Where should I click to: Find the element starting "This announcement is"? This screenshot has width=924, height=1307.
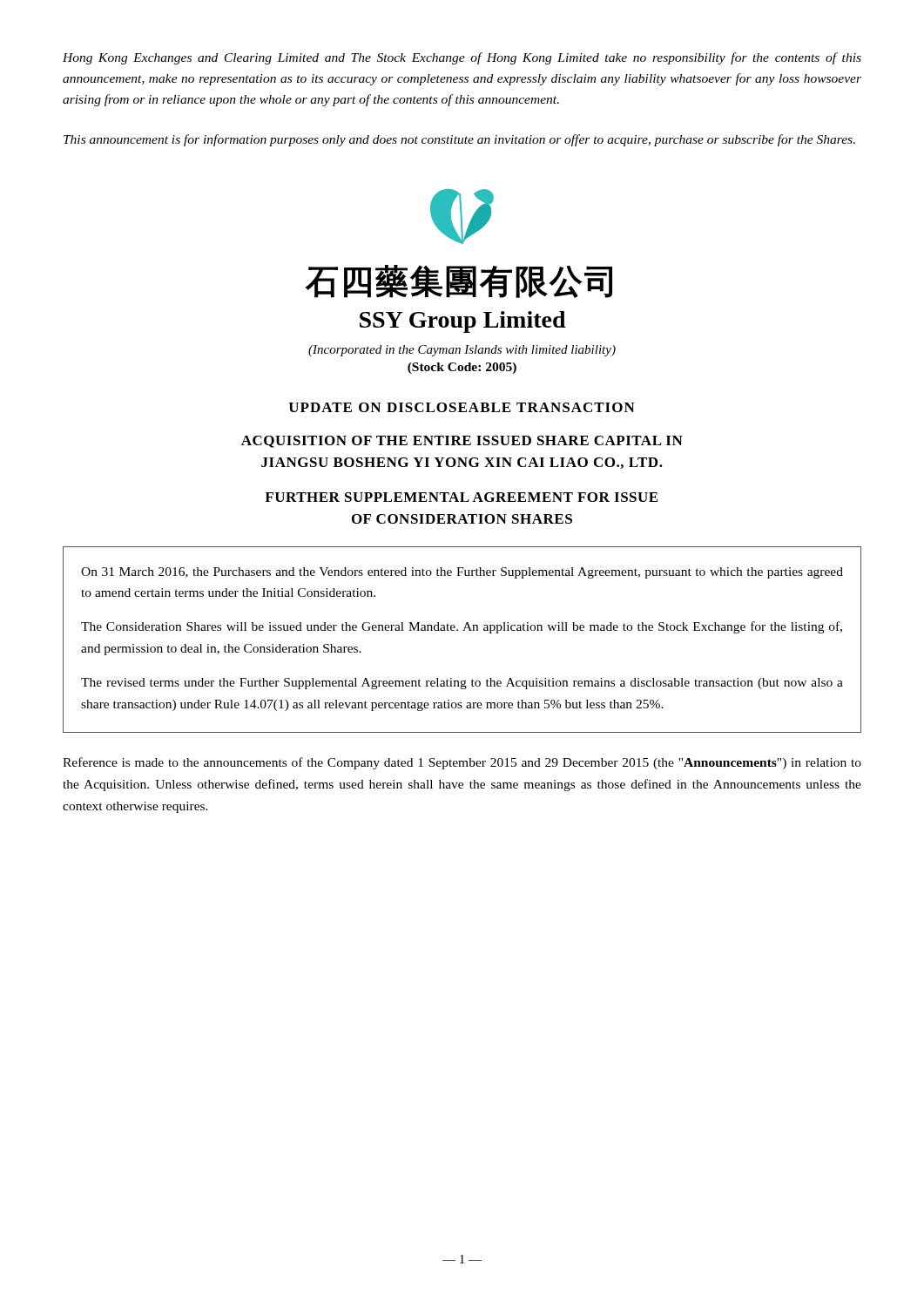(x=459, y=139)
